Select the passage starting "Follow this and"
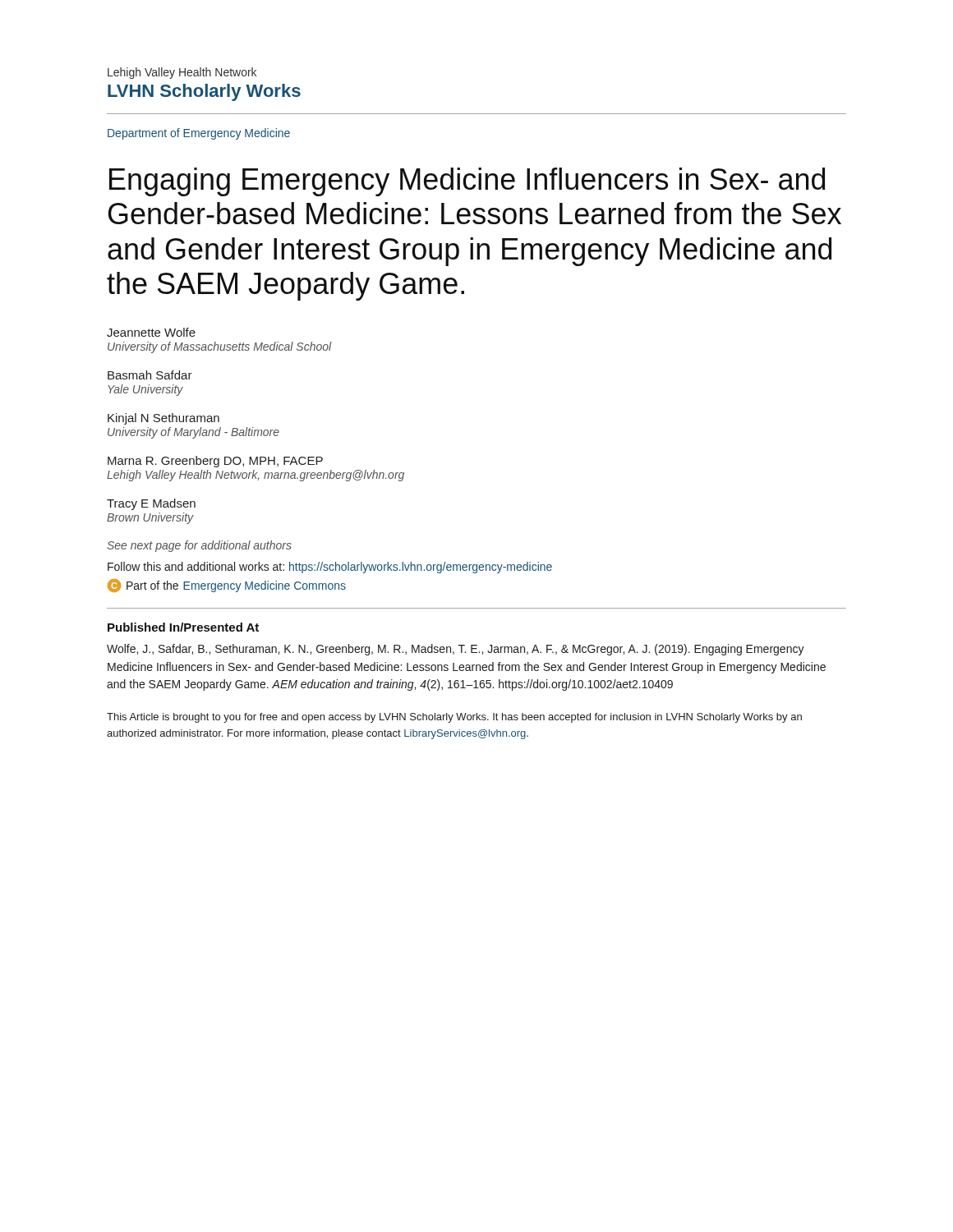 (330, 567)
